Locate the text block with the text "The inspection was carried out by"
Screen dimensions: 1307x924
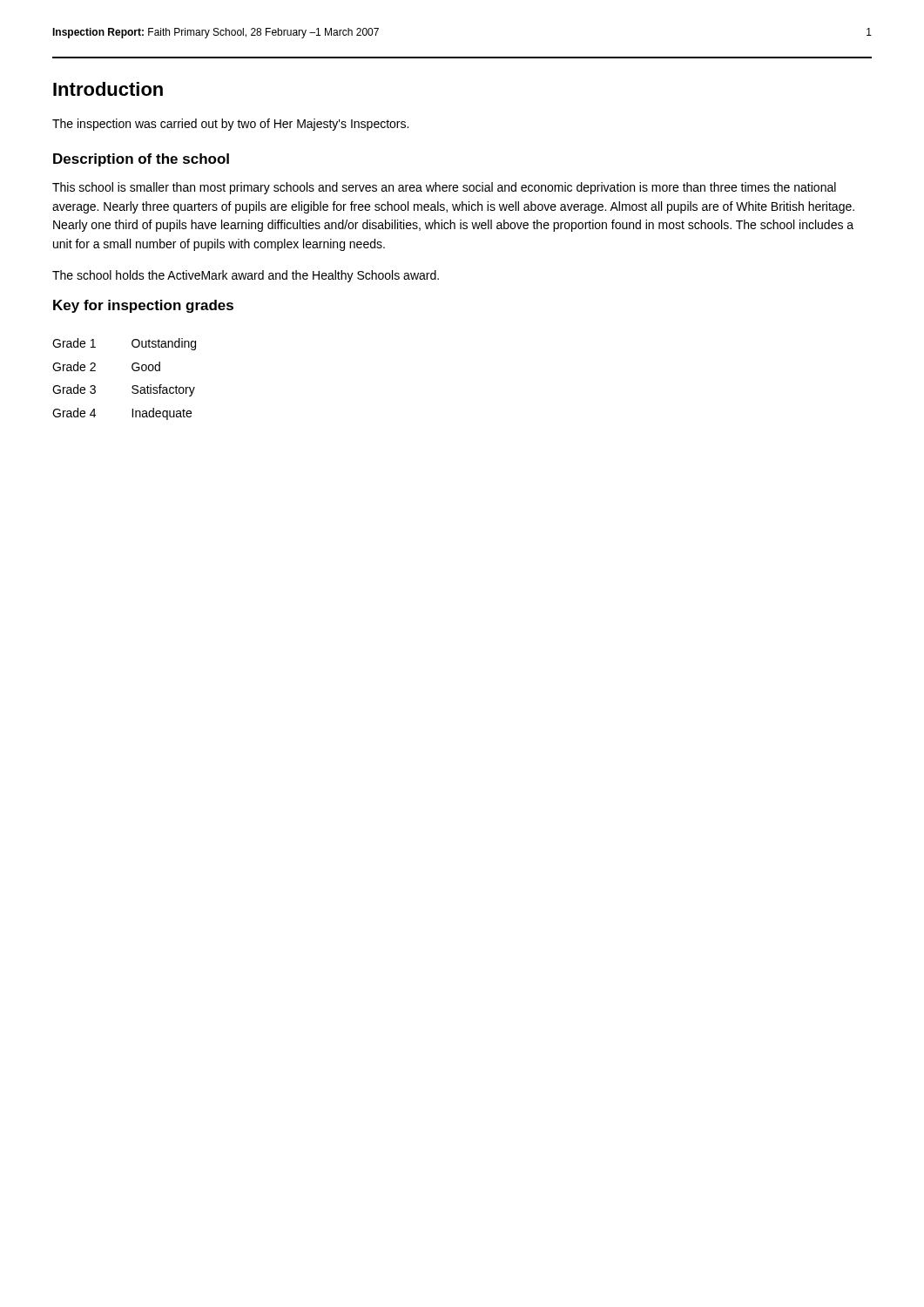tap(231, 124)
